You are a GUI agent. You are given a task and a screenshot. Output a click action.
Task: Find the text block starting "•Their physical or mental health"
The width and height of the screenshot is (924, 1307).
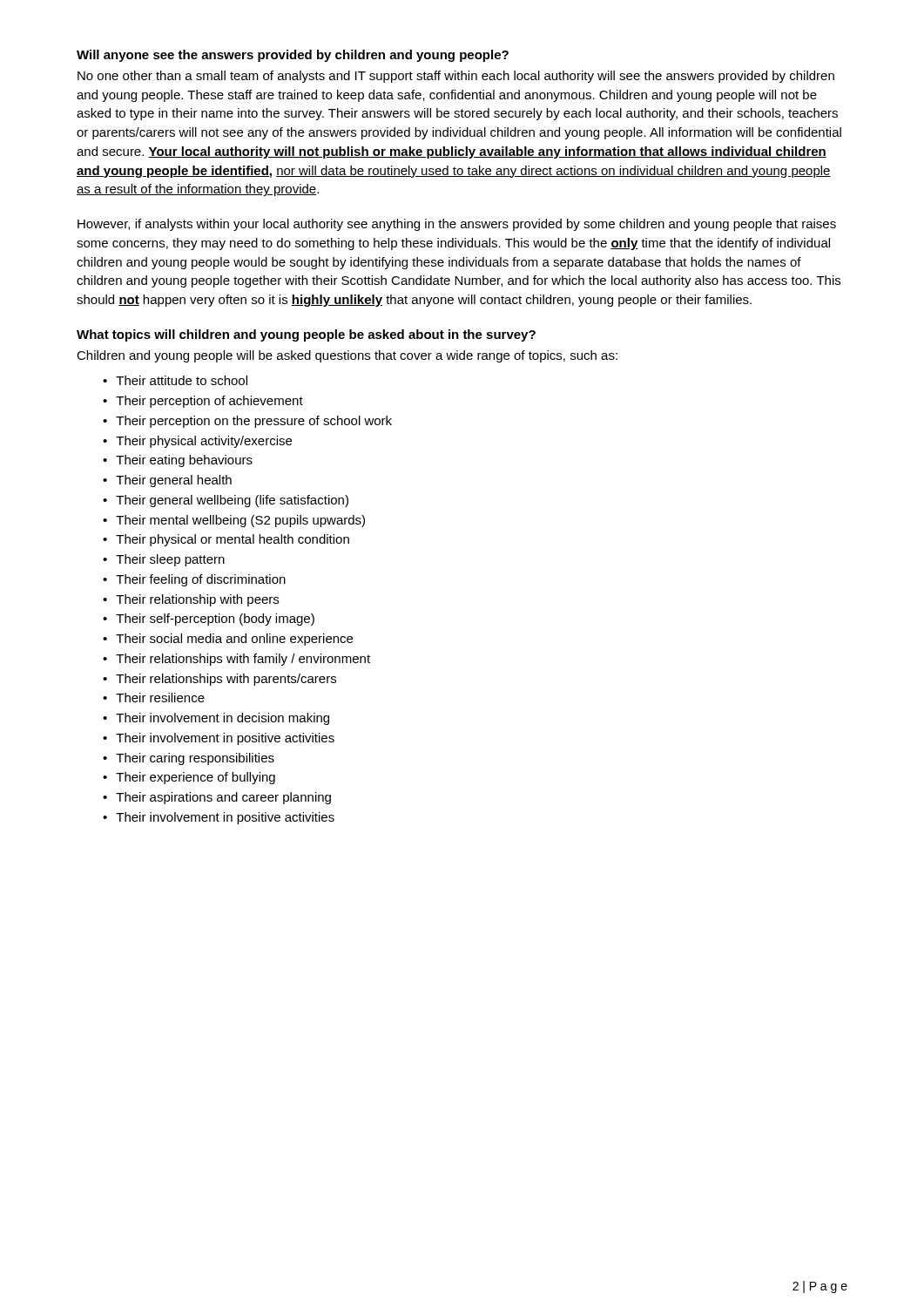[226, 539]
